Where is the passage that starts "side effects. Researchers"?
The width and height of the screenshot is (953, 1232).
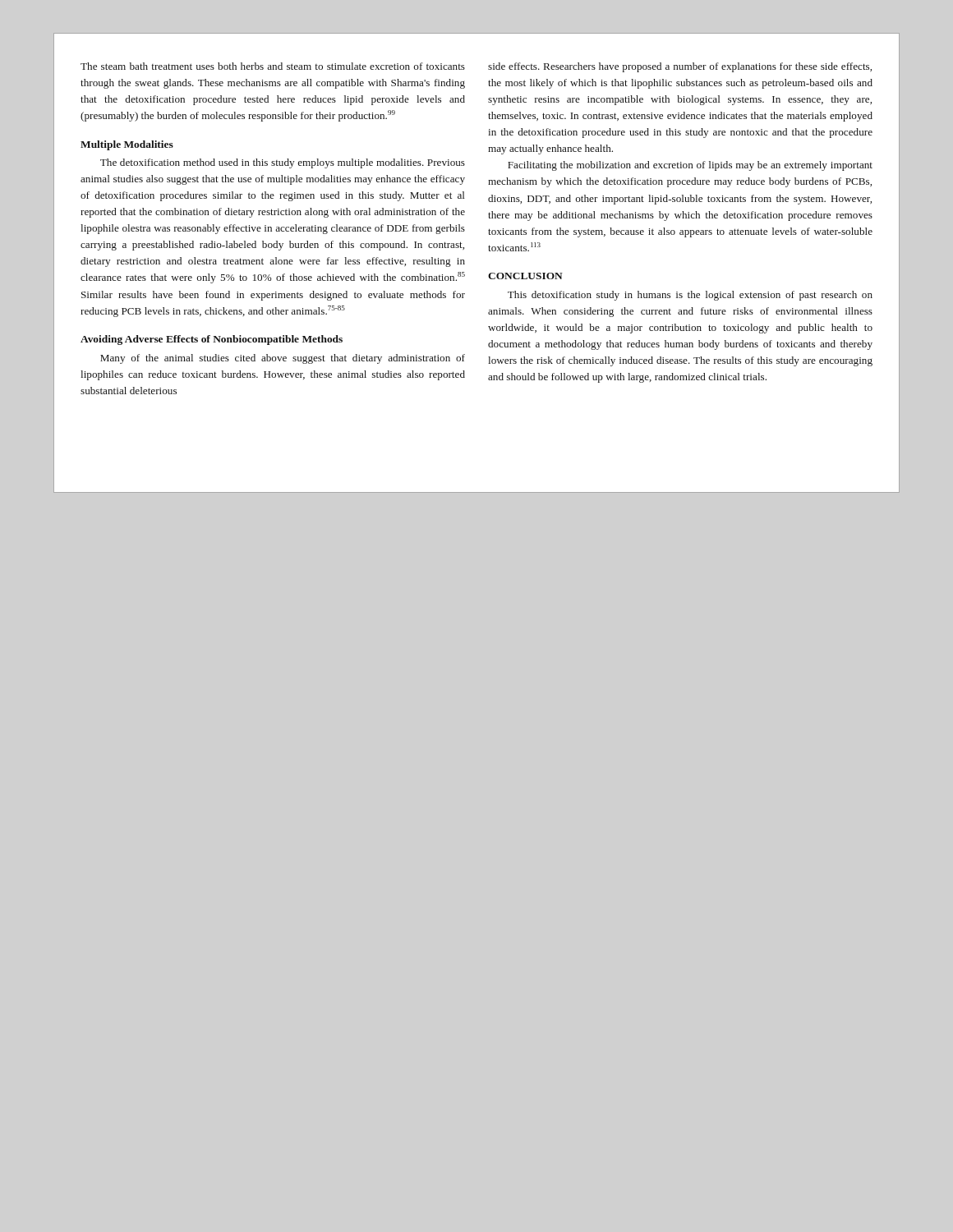680,157
